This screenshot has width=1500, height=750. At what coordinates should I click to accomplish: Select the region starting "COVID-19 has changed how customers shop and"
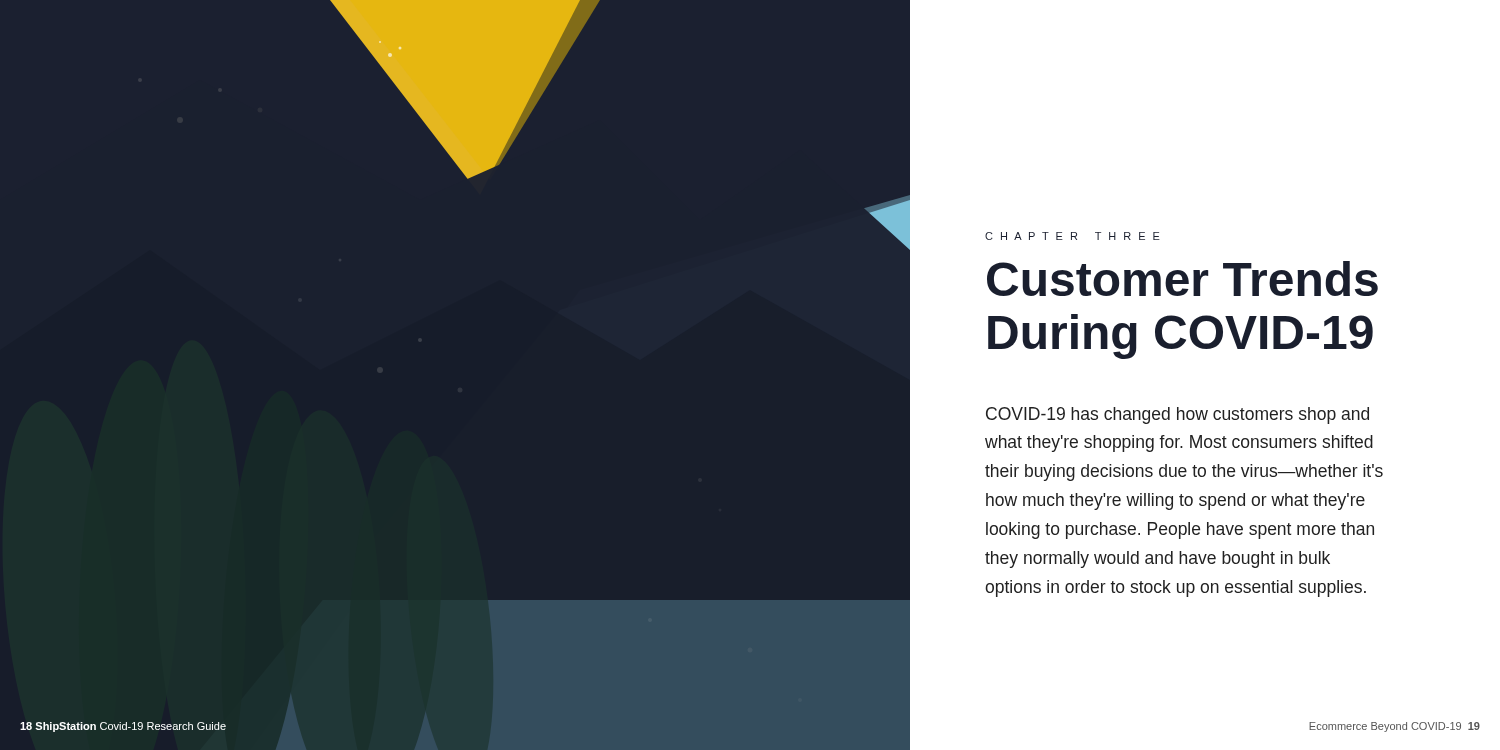[x=1184, y=500]
